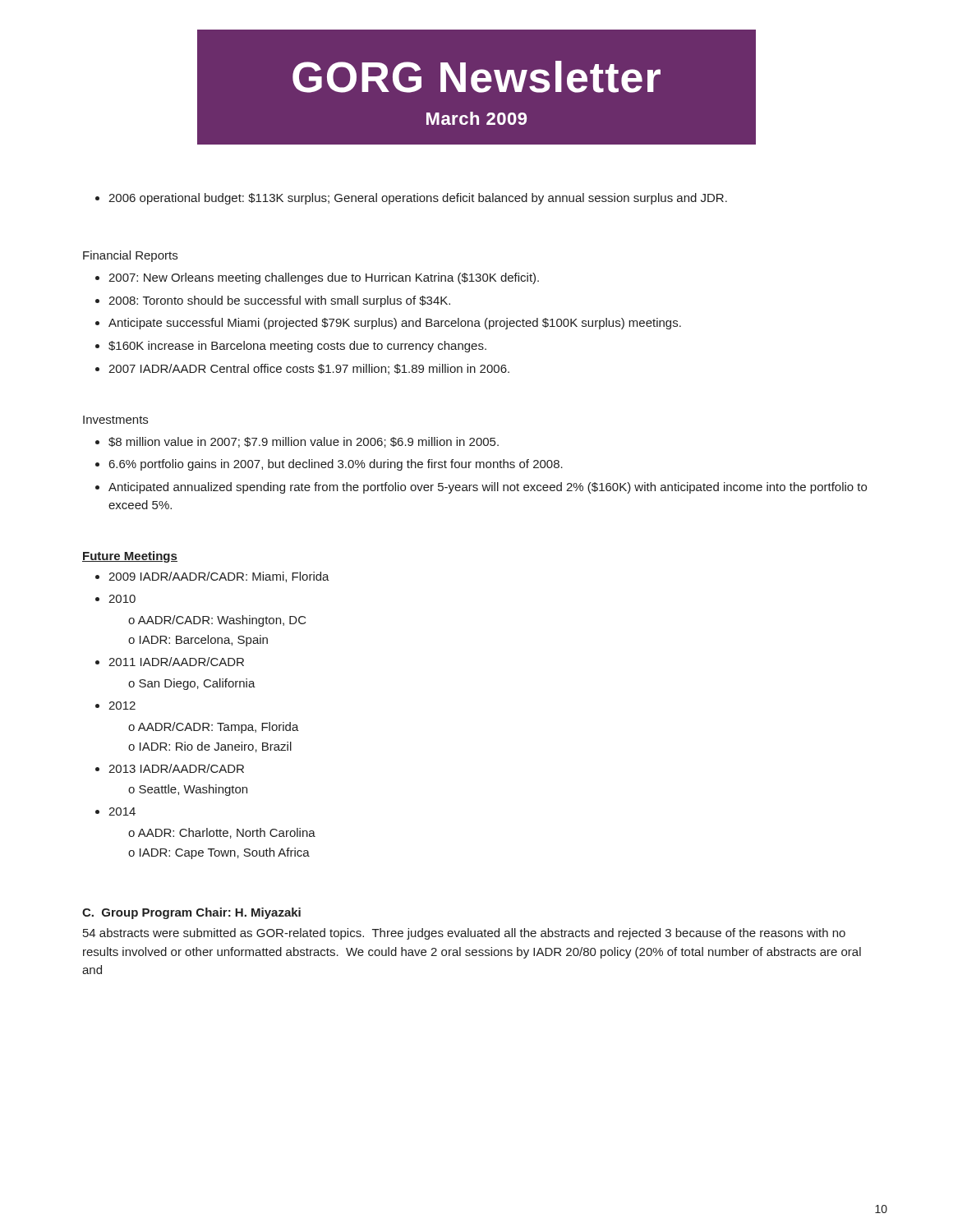Find the text block containing "54 abstracts were submitted"

[x=472, y=951]
